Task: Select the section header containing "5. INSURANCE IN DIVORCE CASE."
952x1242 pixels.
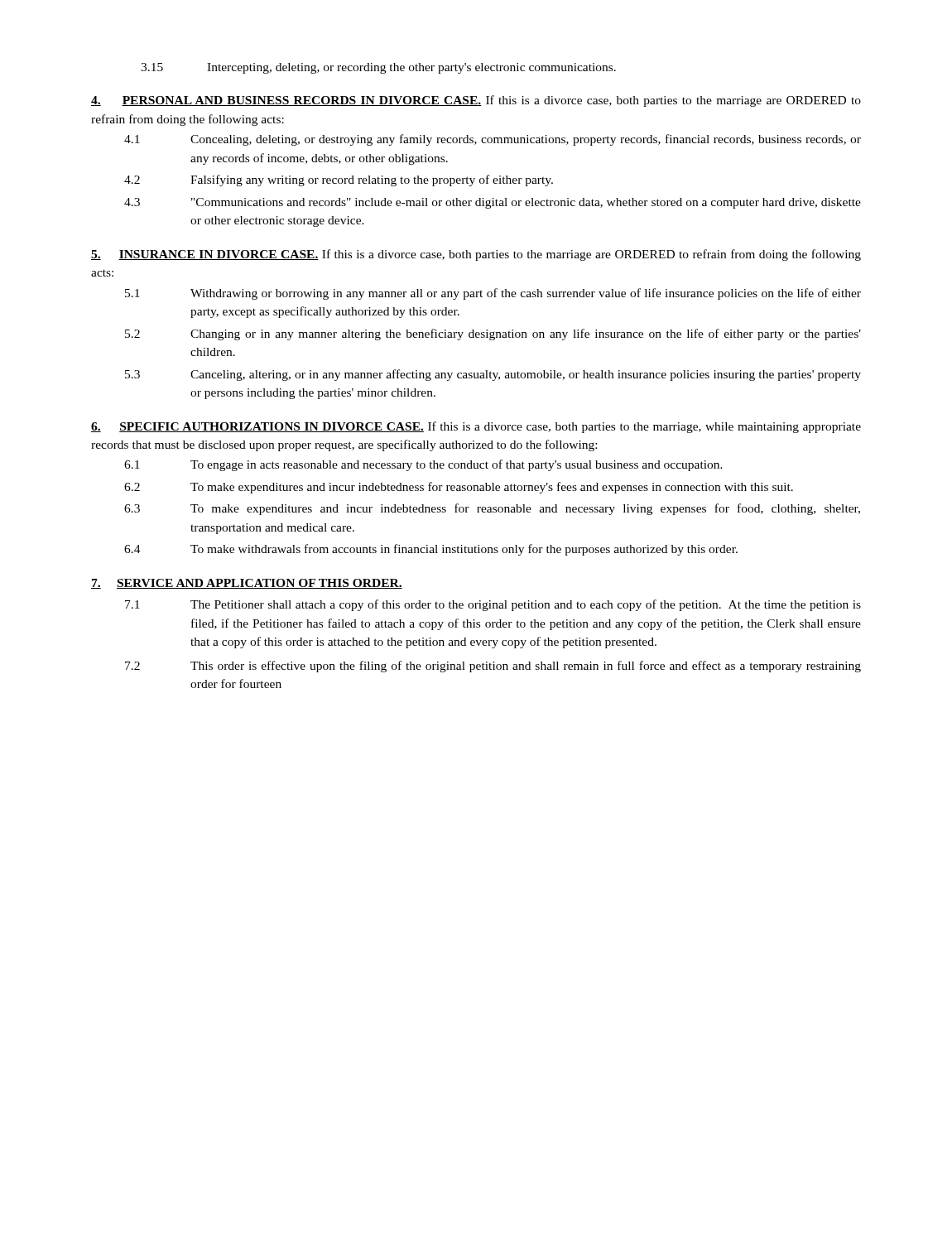Action: [x=476, y=263]
